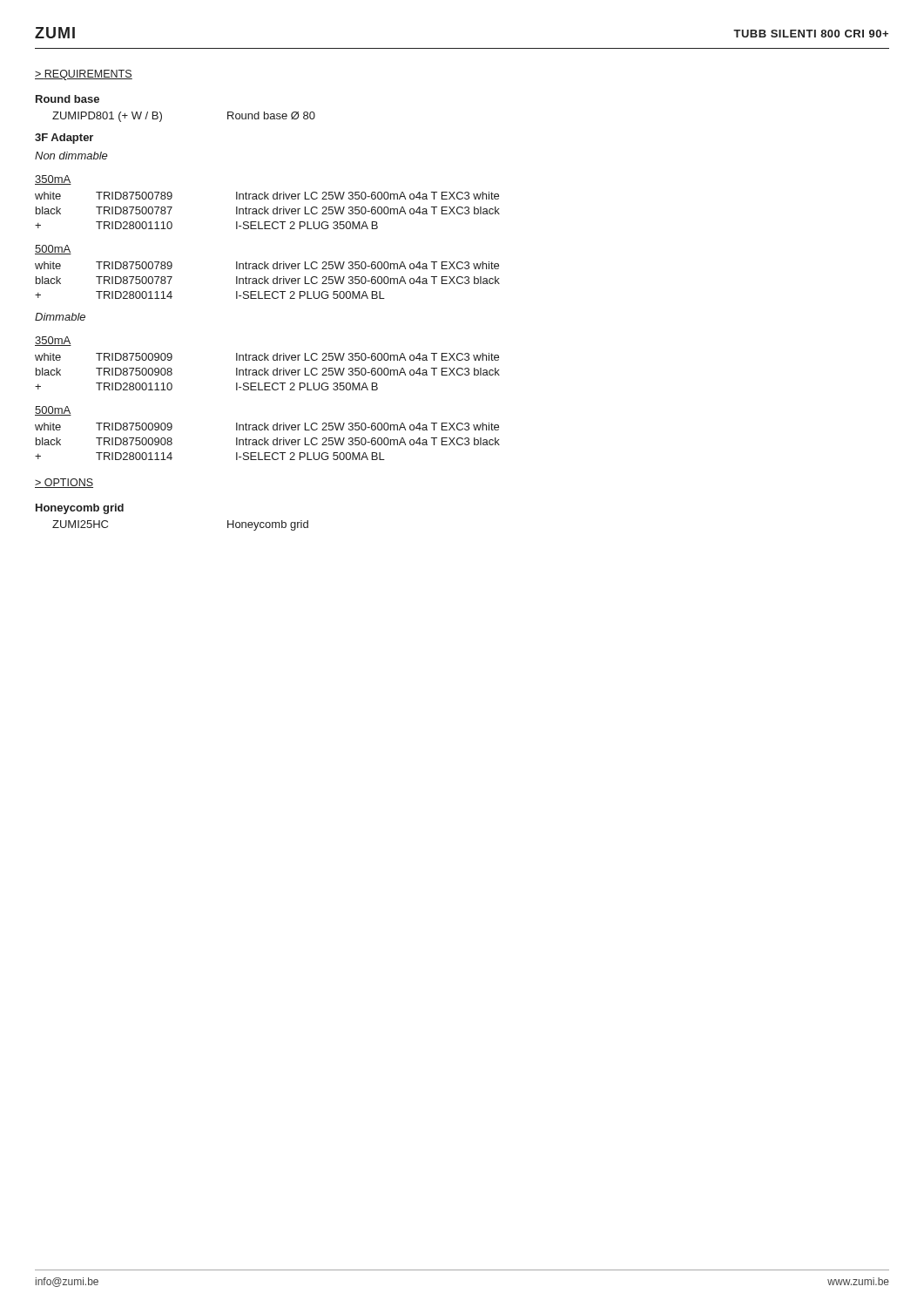
Task: Where does it say "Round base"?
Action: tap(67, 99)
